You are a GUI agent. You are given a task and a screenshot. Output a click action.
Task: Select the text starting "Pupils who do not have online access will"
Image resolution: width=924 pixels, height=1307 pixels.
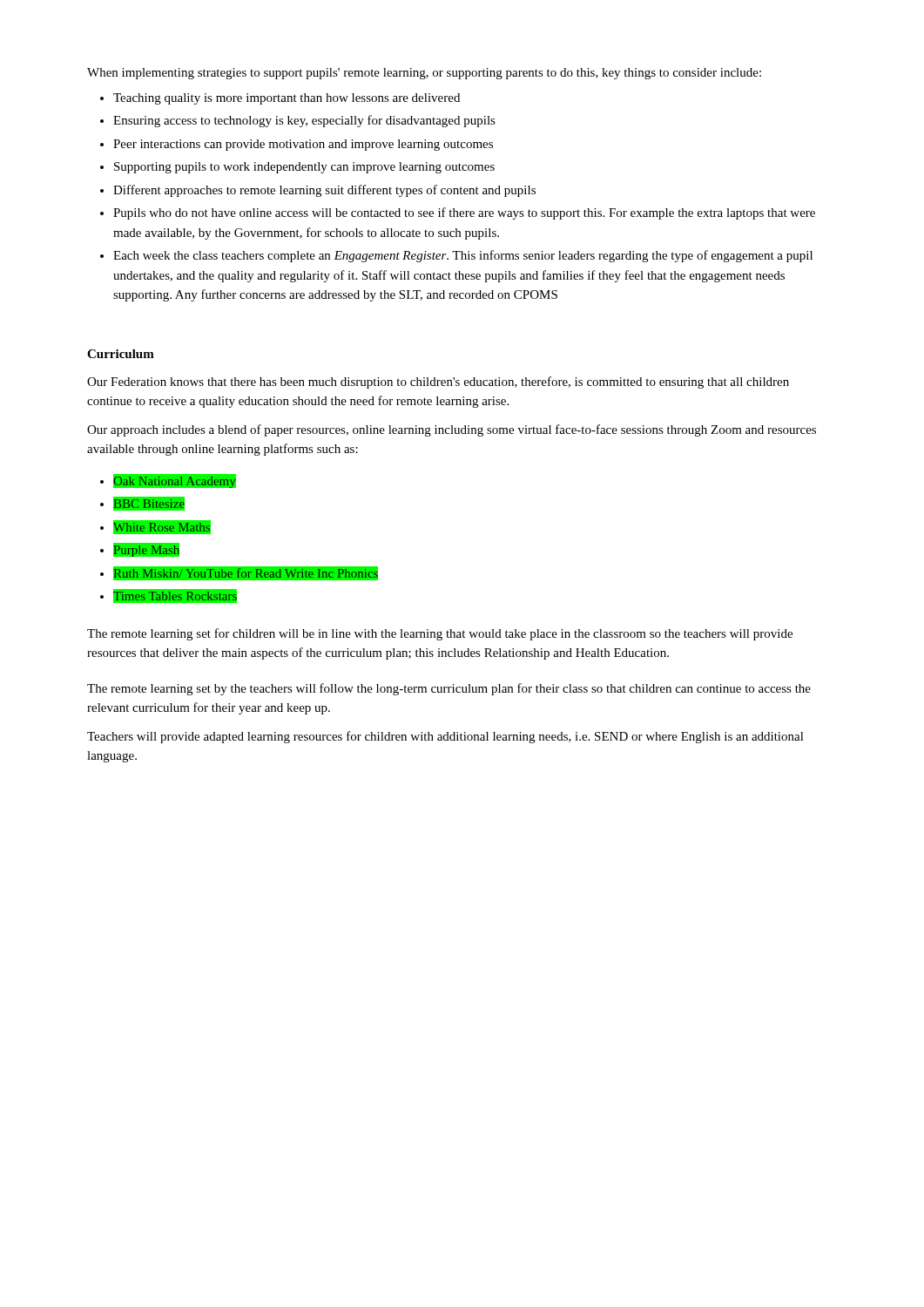coord(464,222)
